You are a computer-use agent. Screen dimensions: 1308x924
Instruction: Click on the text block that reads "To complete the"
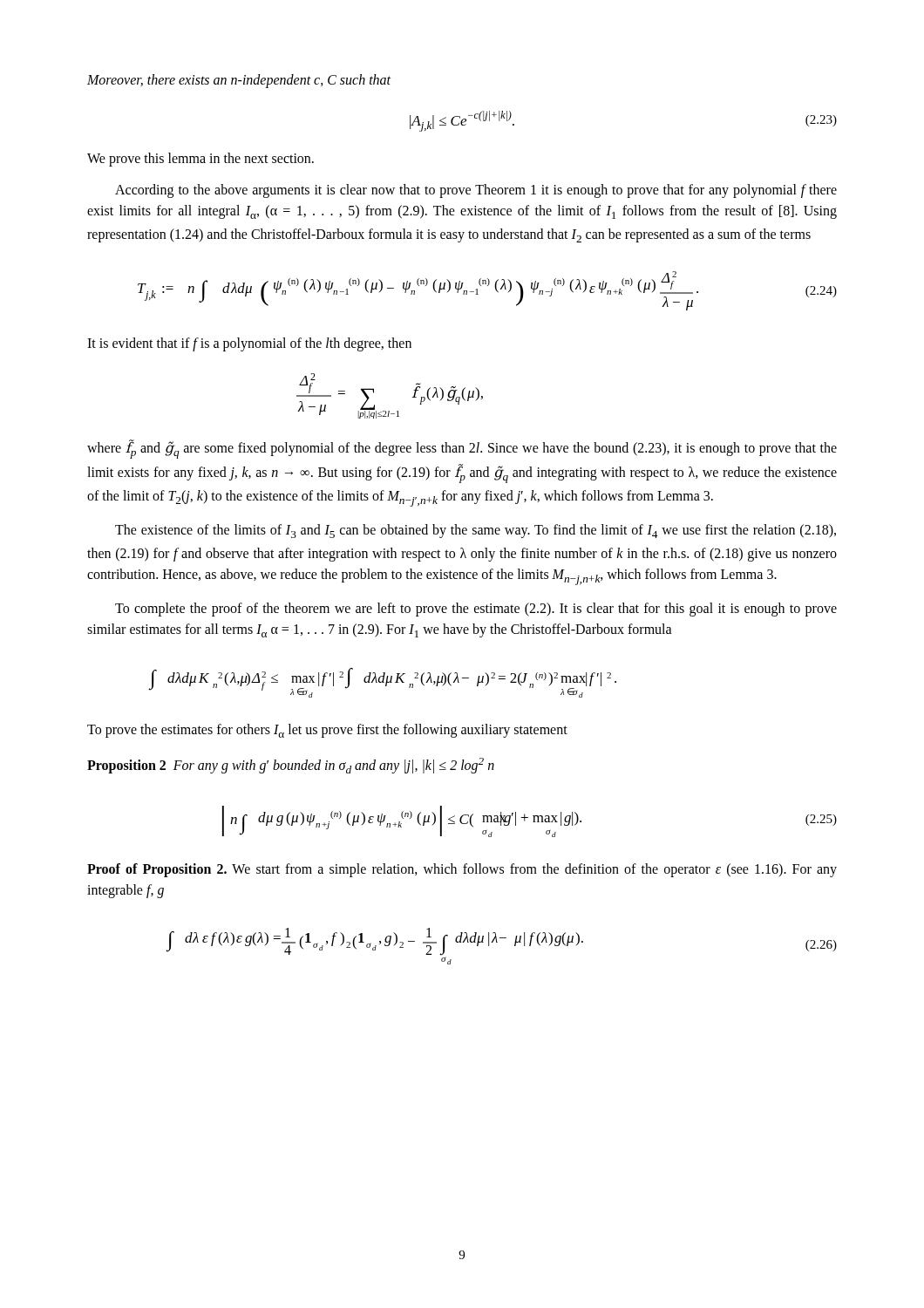pyautogui.click(x=462, y=621)
